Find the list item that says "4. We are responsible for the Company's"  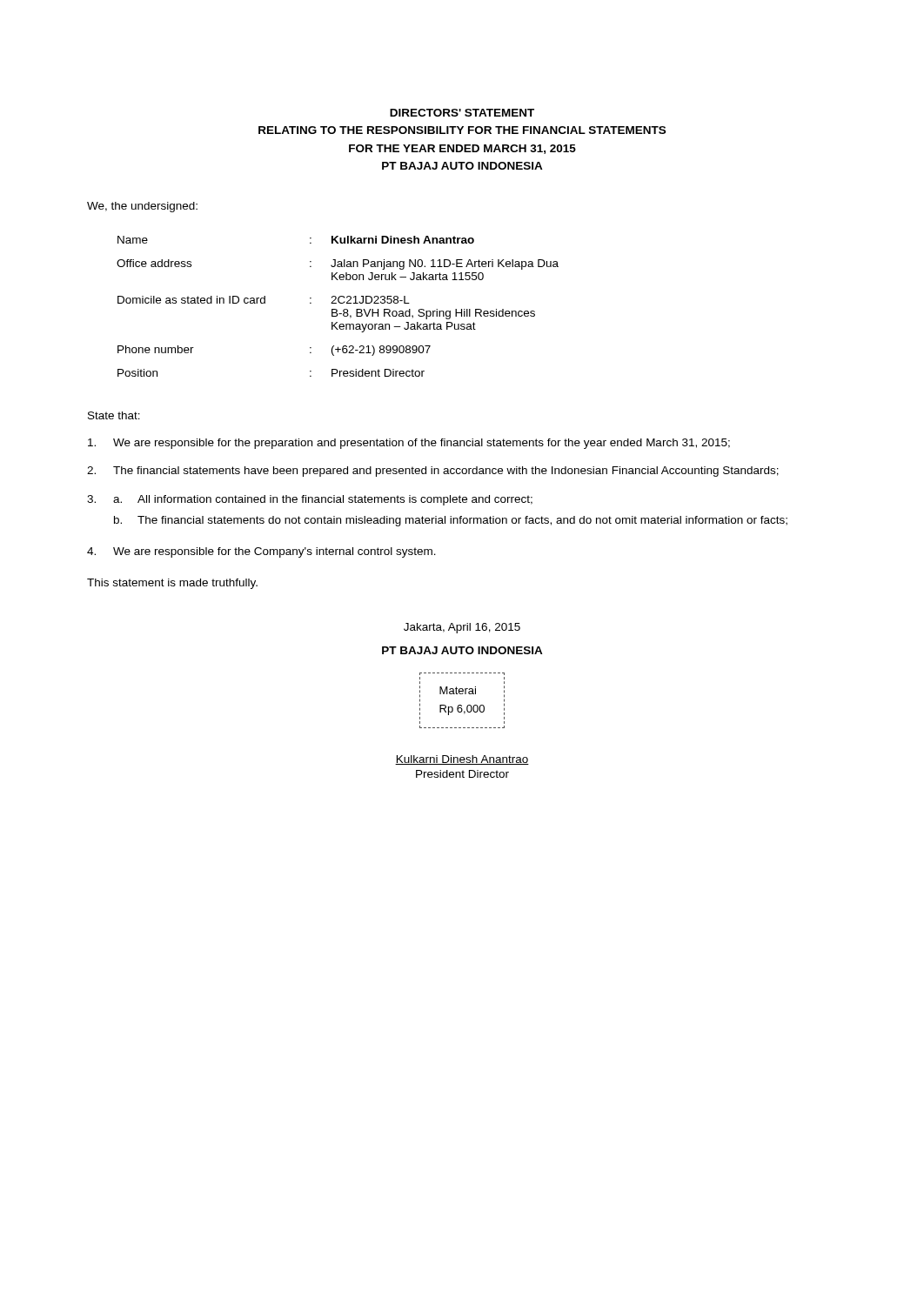(x=261, y=552)
